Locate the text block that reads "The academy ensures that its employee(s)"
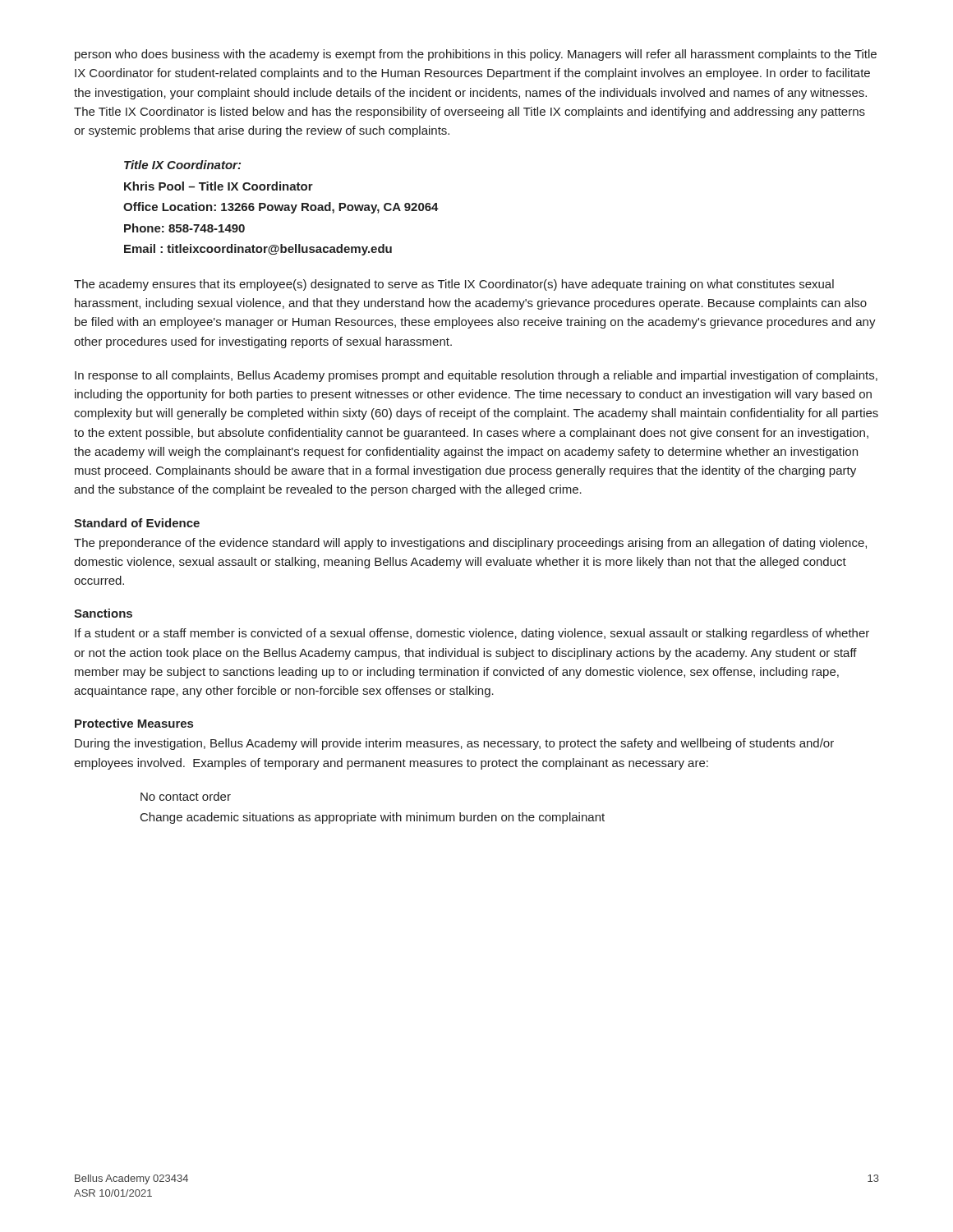 (x=475, y=312)
